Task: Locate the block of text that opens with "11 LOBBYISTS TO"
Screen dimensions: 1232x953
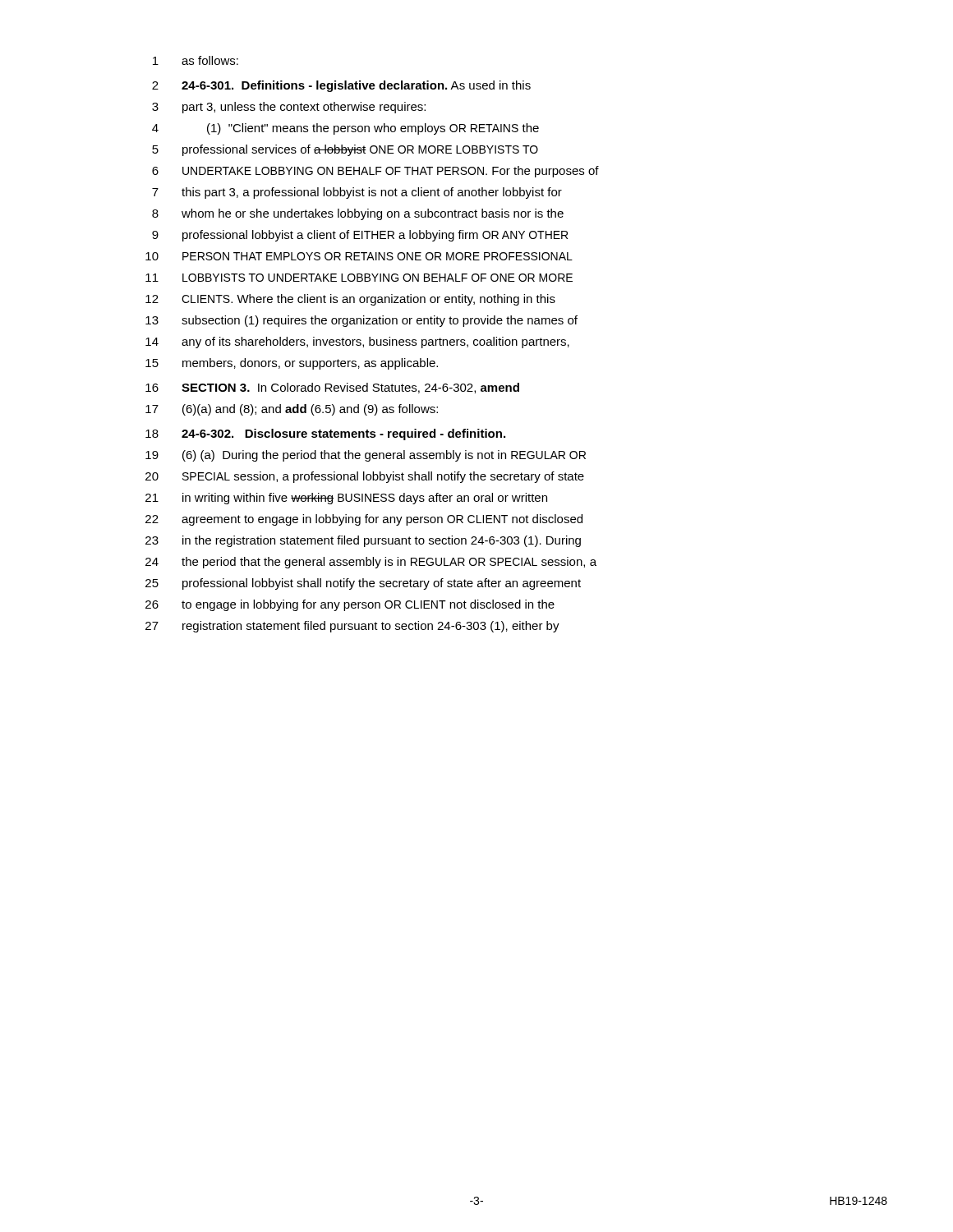Action: pyautogui.click(x=499, y=277)
